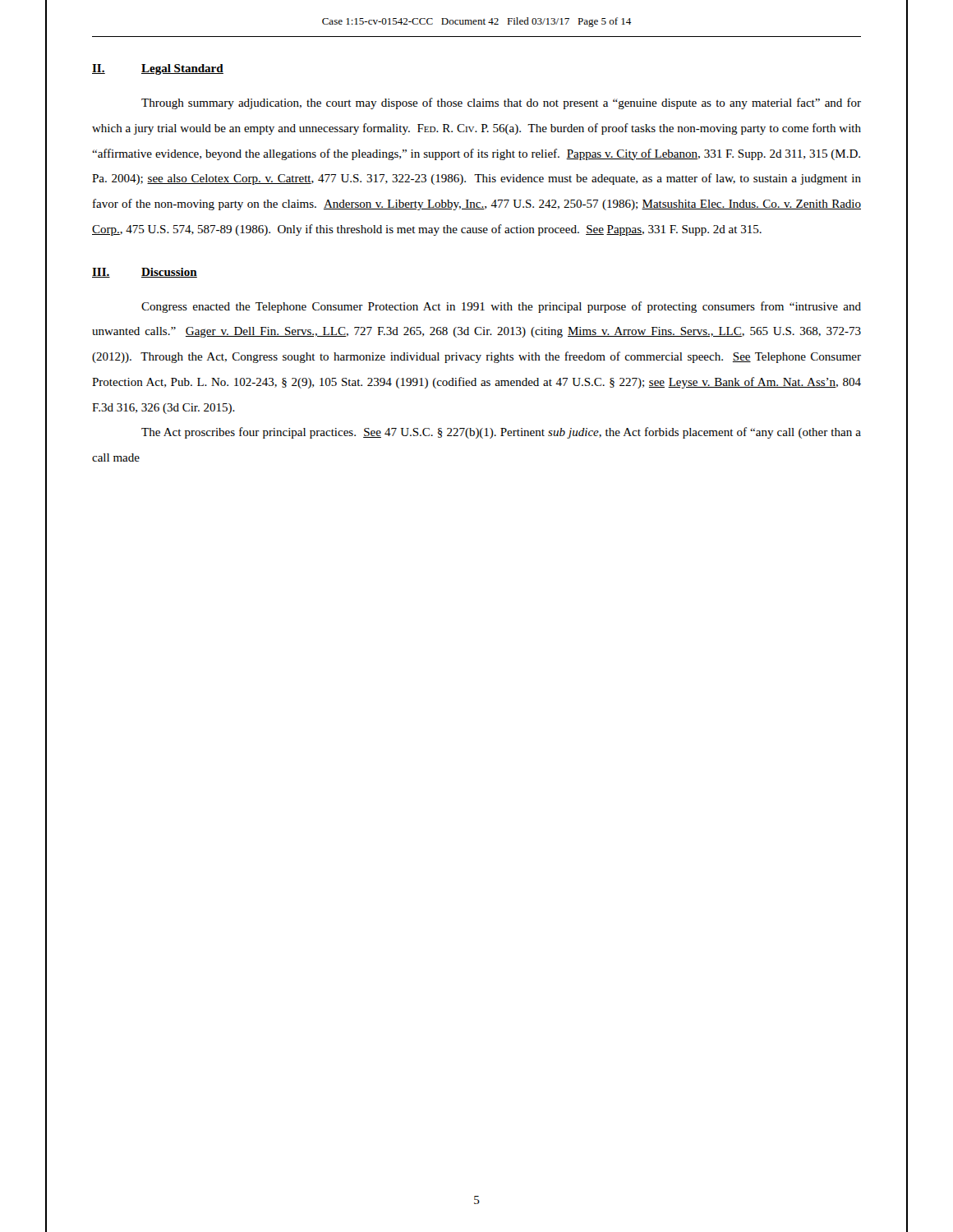Locate the text starting "Through summary adjudication, the court may dispose"
The image size is (953, 1232).
[x=476, y=166]
